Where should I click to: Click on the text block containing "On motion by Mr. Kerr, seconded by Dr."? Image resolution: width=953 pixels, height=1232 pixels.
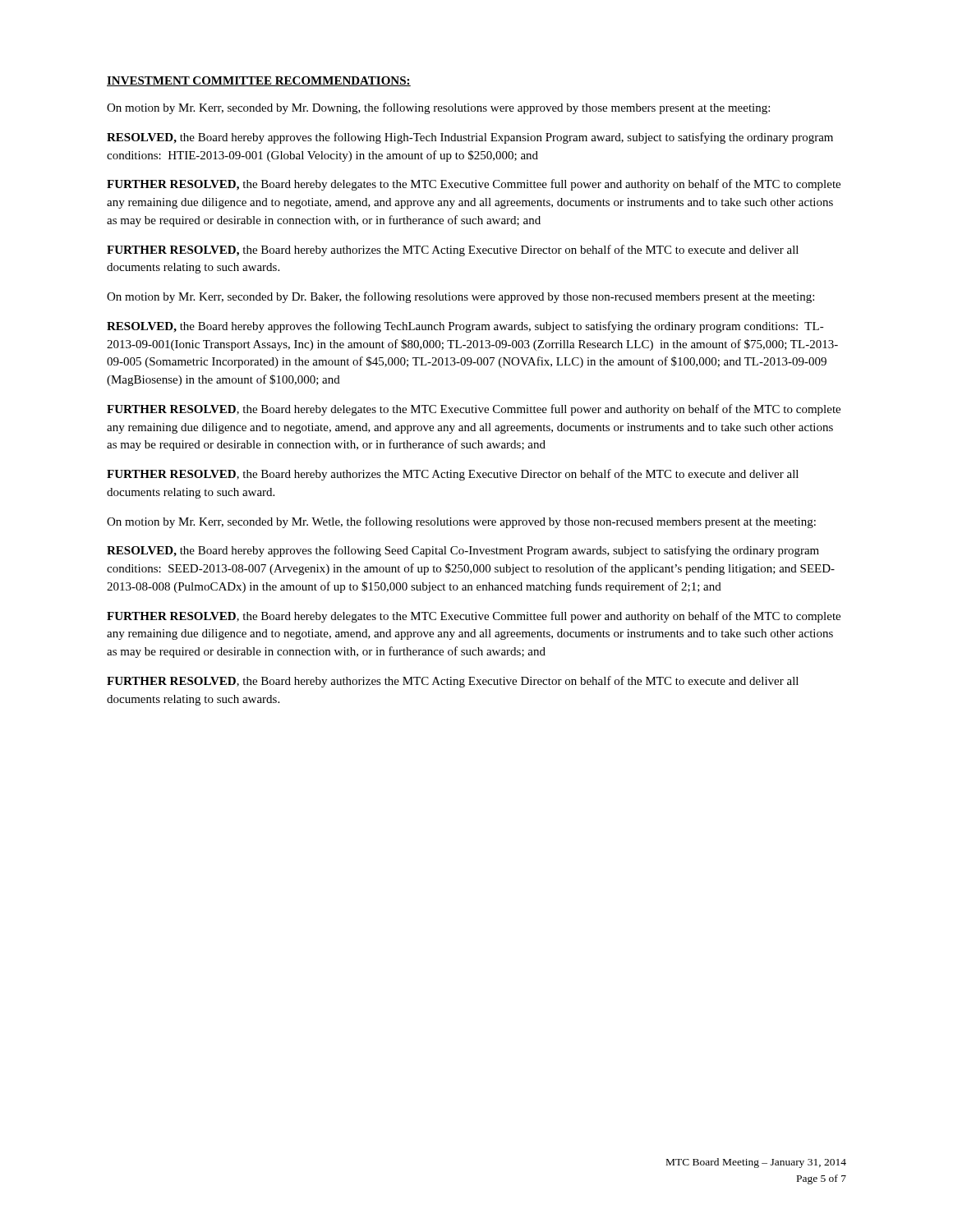click(x=461, y=296)
